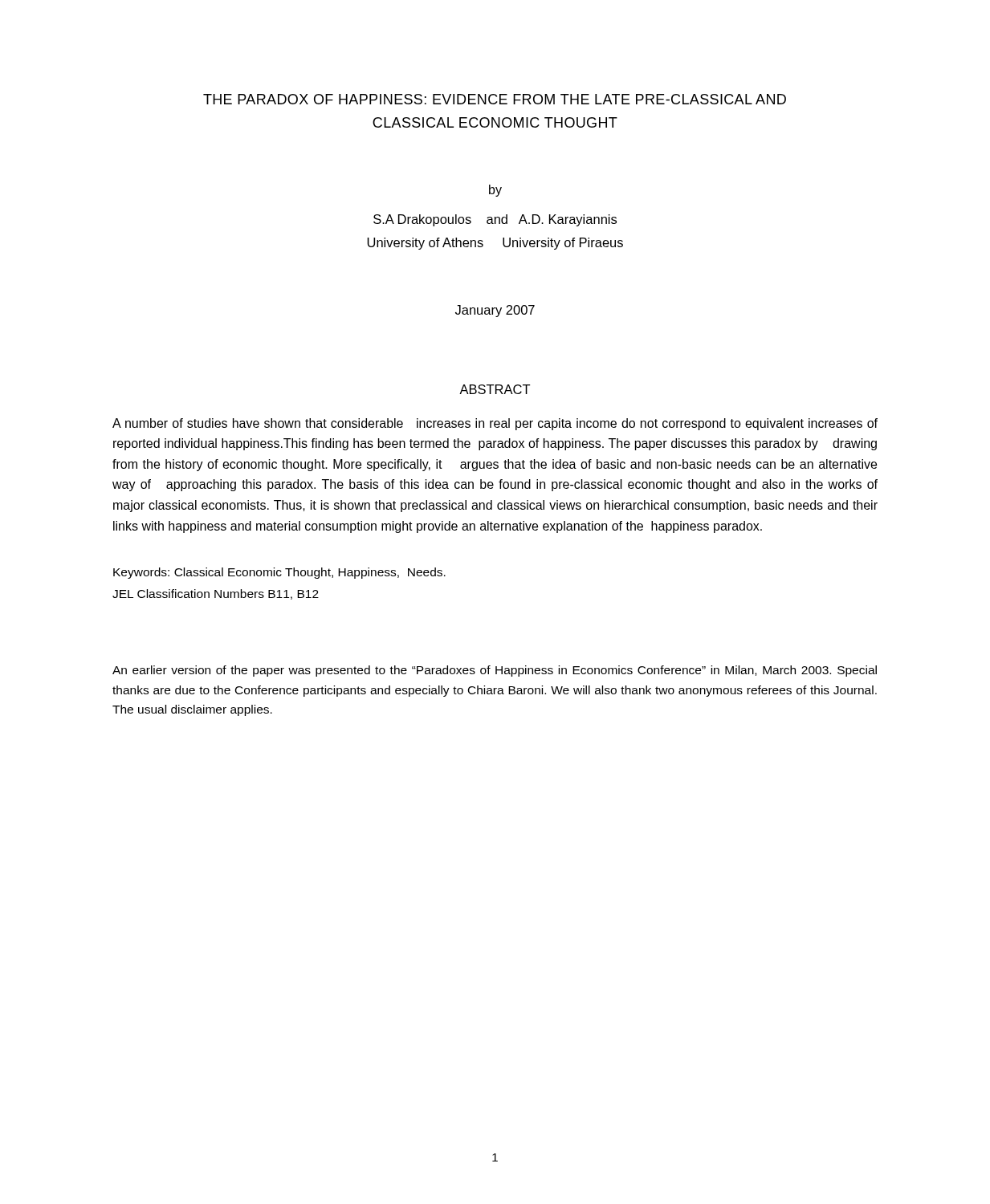Where is the title that starts "THE PARADOX OF HAPPINESS:"?
This screenshot has height=1204, width=990.
click(x=495, y=111)
